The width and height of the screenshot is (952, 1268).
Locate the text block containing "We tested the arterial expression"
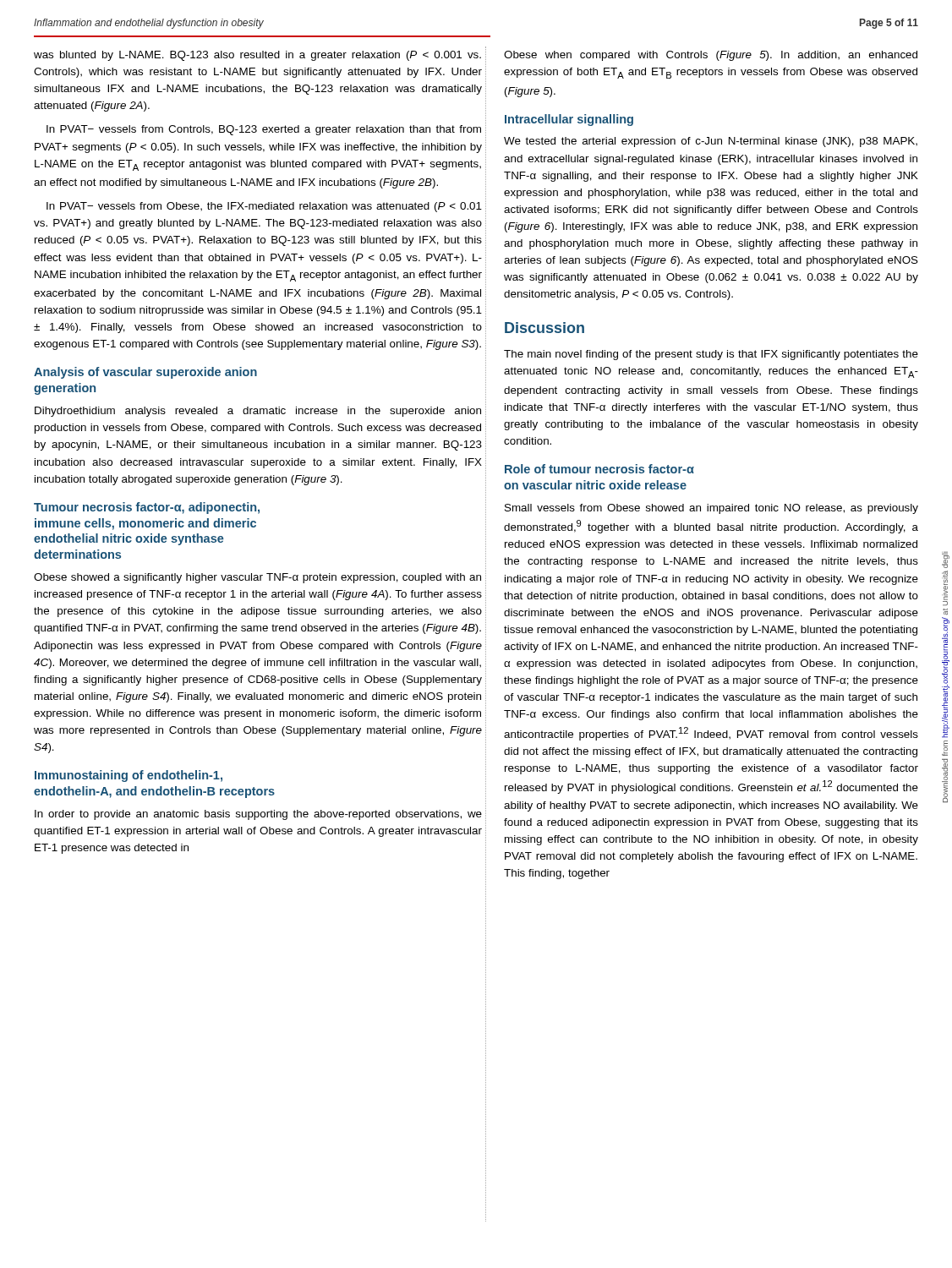(x=711, y=218)
